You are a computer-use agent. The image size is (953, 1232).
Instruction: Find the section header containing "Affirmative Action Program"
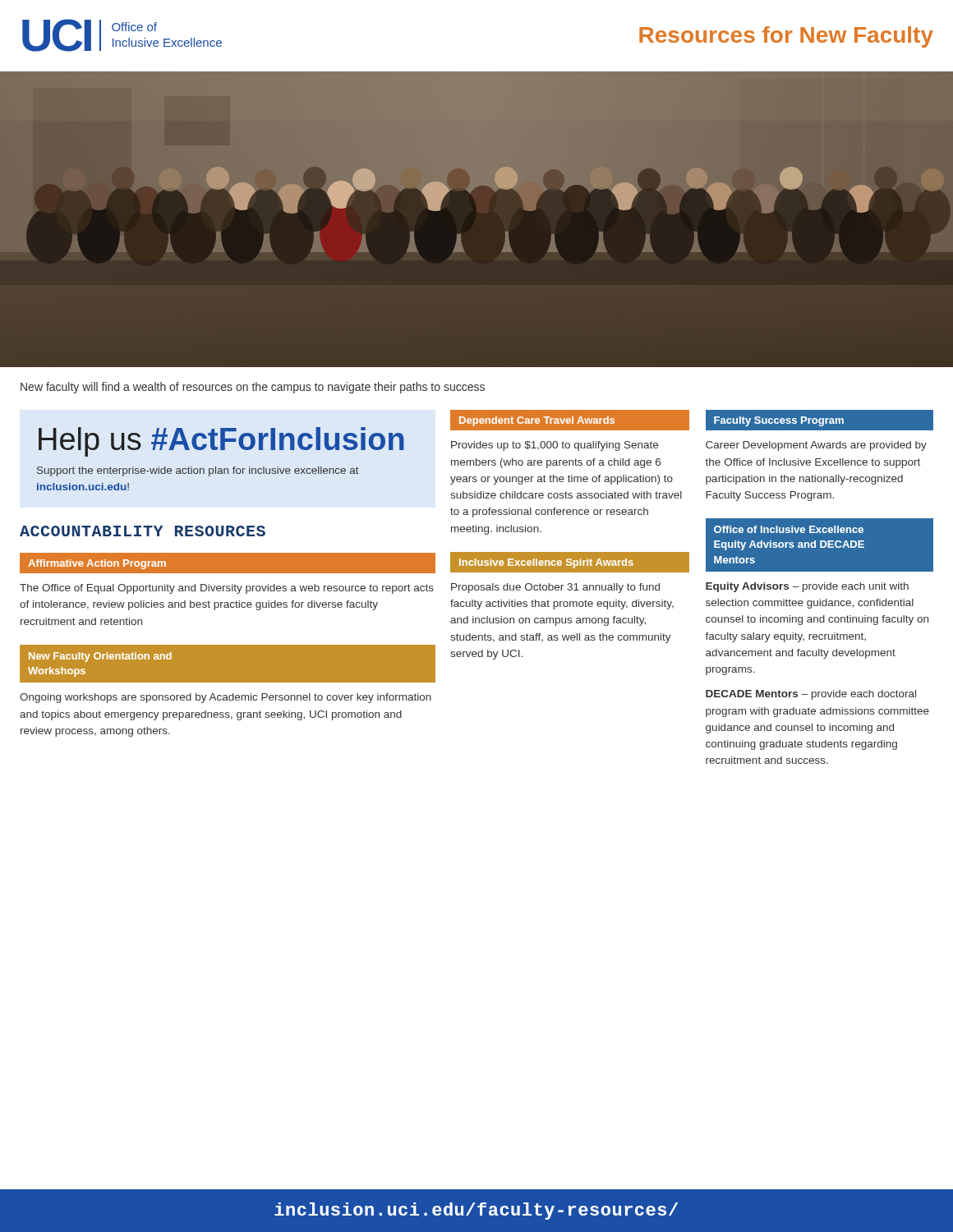(x=228, y=563)
